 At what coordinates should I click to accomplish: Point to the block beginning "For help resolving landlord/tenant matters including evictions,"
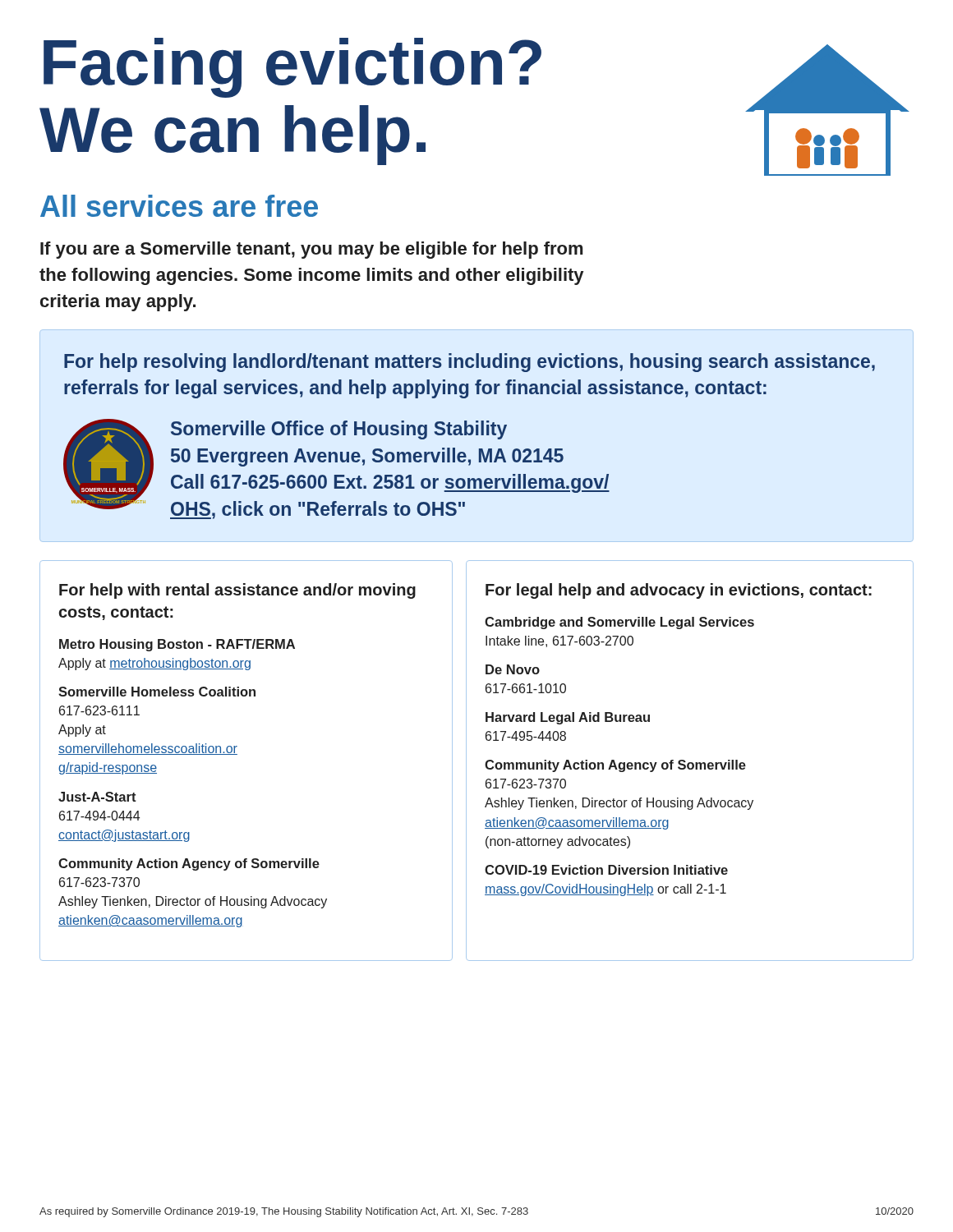476,374
